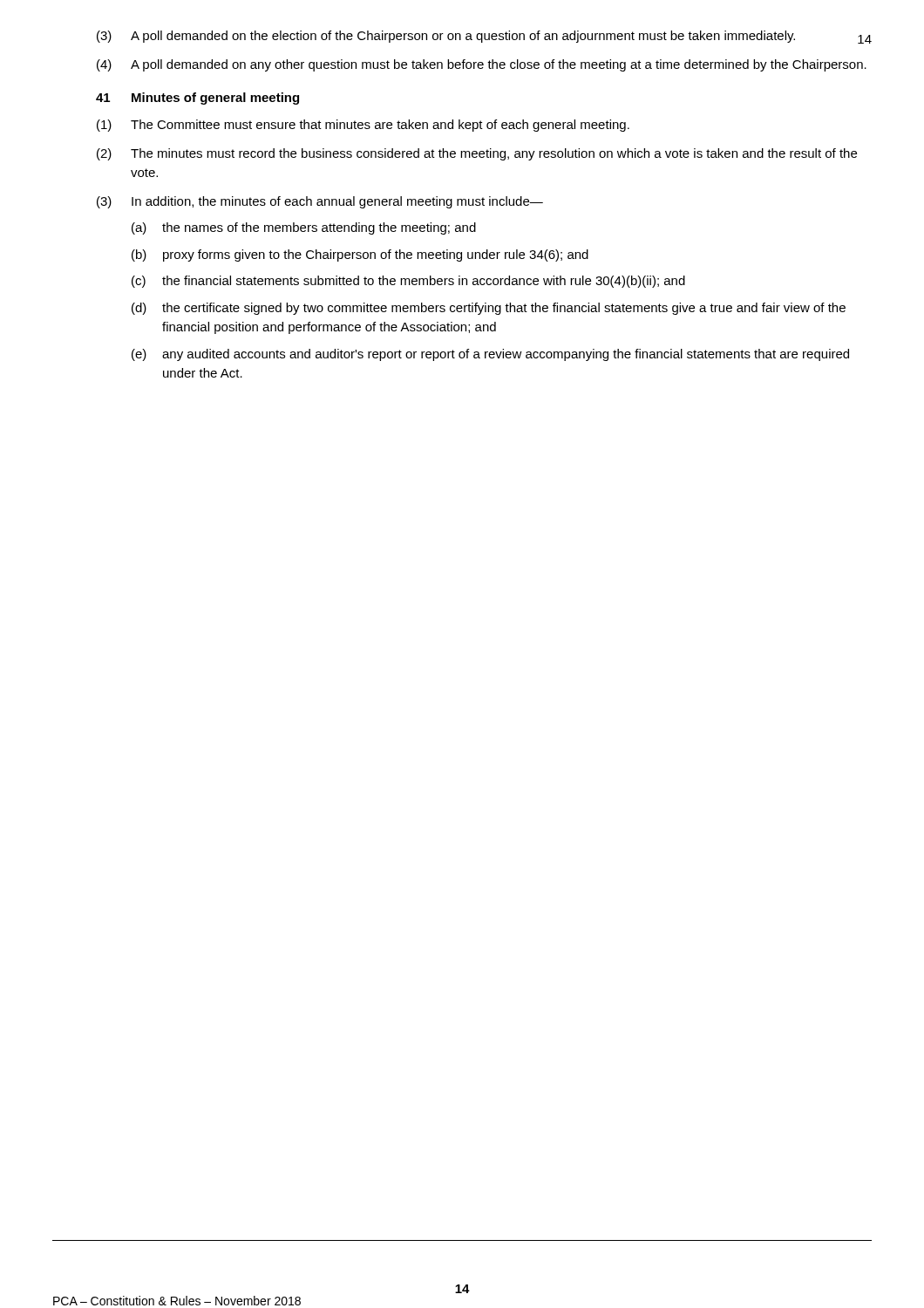
Task: Click on the element starting "(1) The Committee must ensure that"
Action: 484,125
